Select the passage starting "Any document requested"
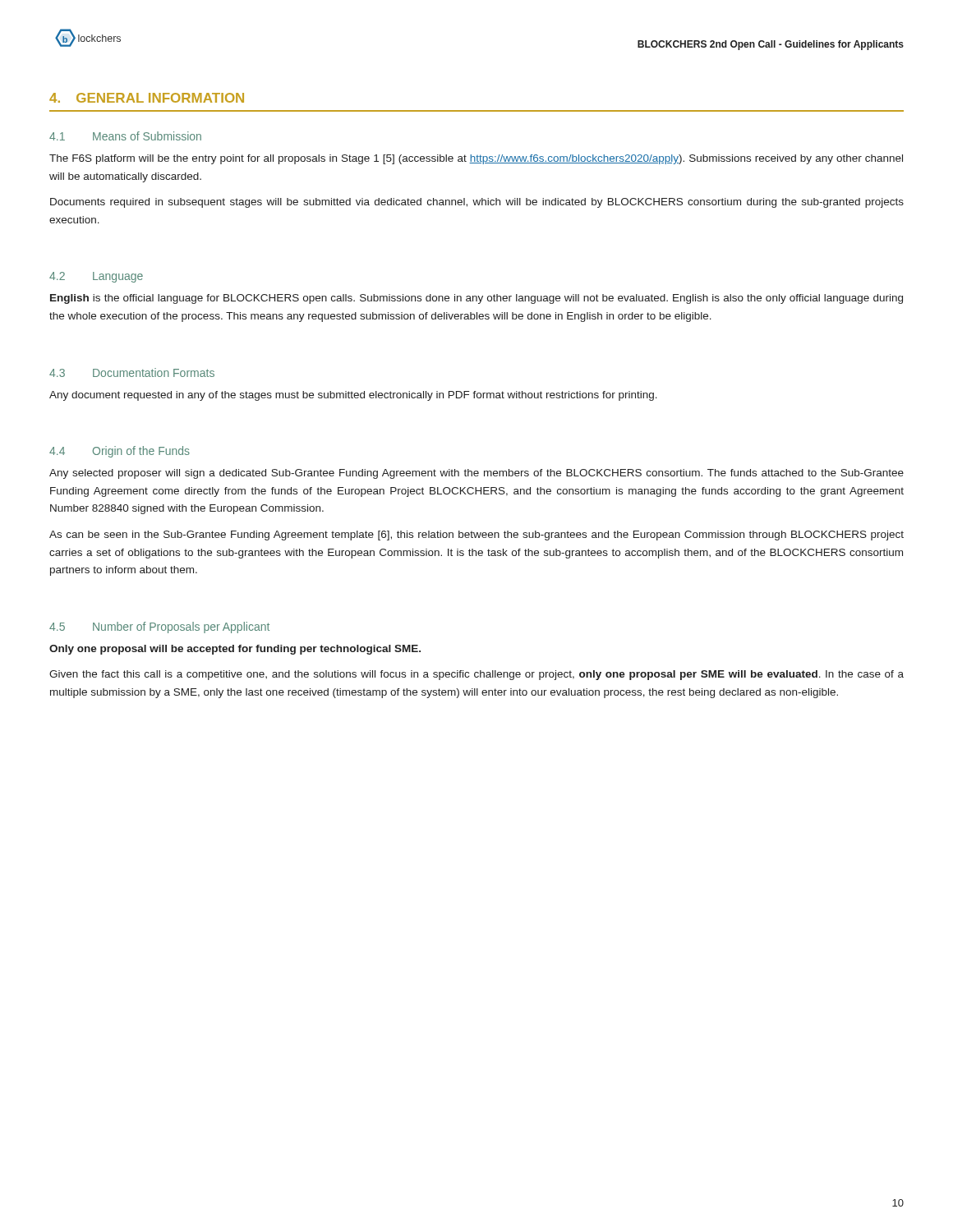The width and height of the screenshot is (953, 1232). pyautogui.click(x=354, y=394)
